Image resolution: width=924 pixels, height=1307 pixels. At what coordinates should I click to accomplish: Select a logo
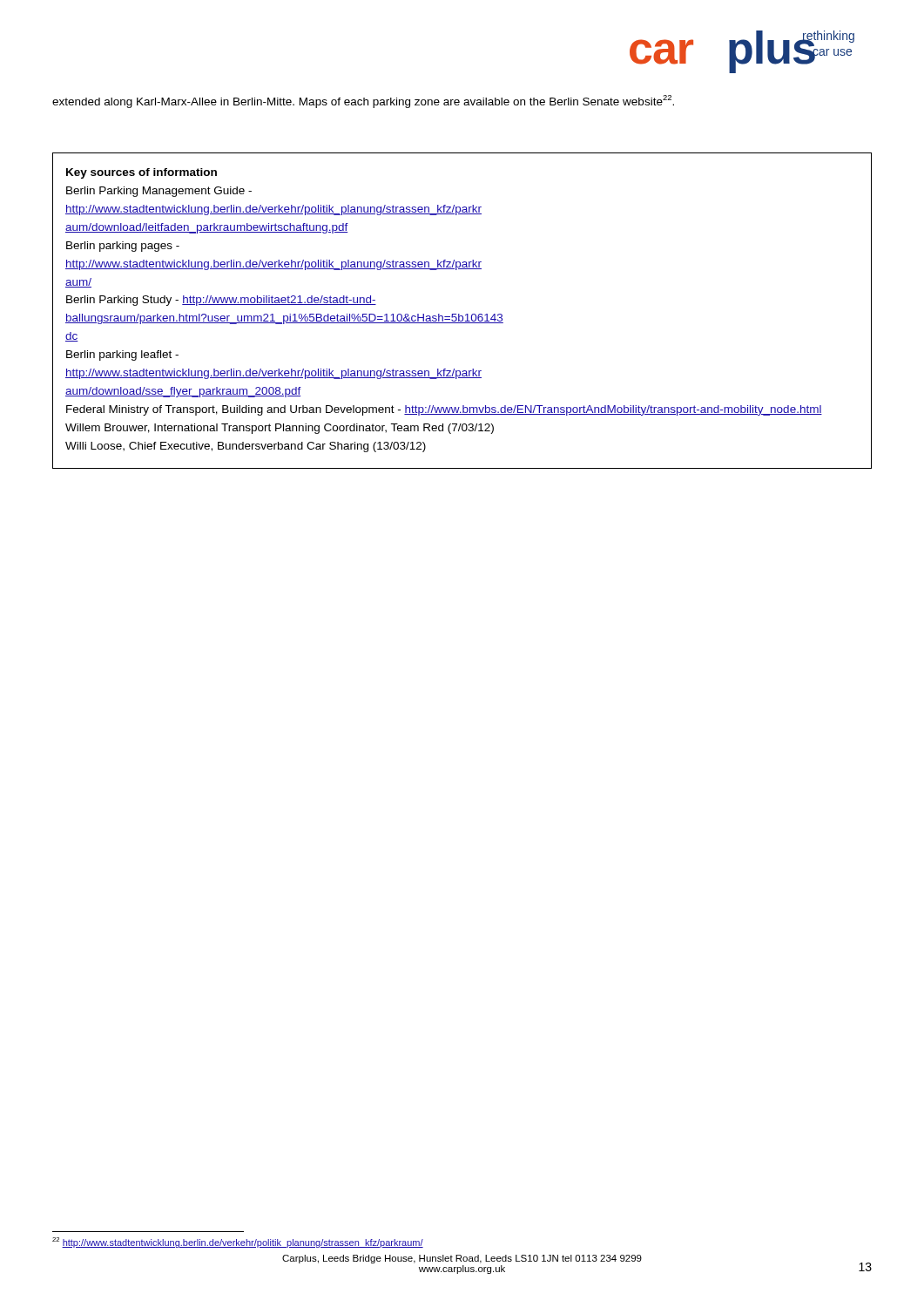tap(750, 48)
